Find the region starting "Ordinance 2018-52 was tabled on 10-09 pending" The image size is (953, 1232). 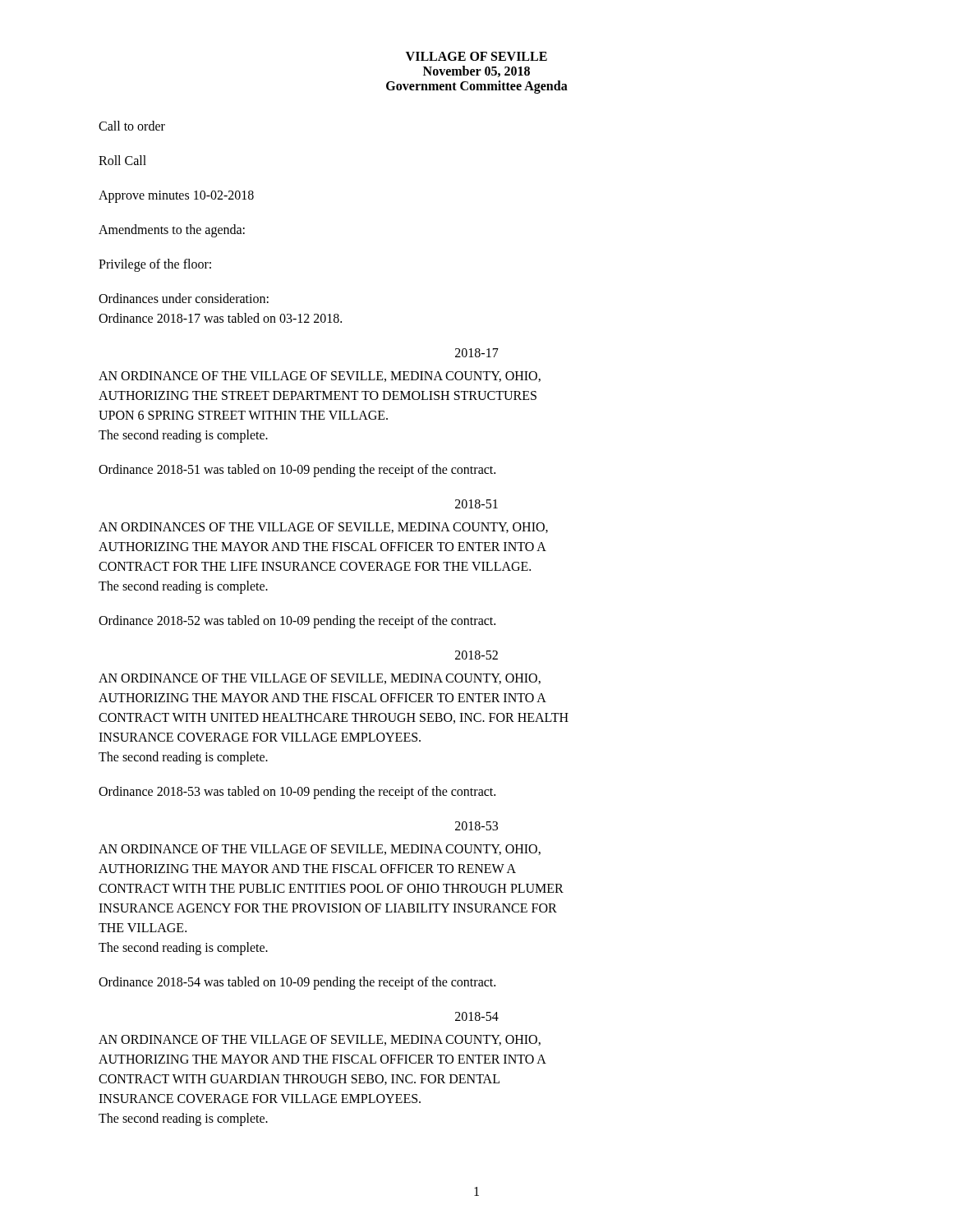(x=297, y=620)
